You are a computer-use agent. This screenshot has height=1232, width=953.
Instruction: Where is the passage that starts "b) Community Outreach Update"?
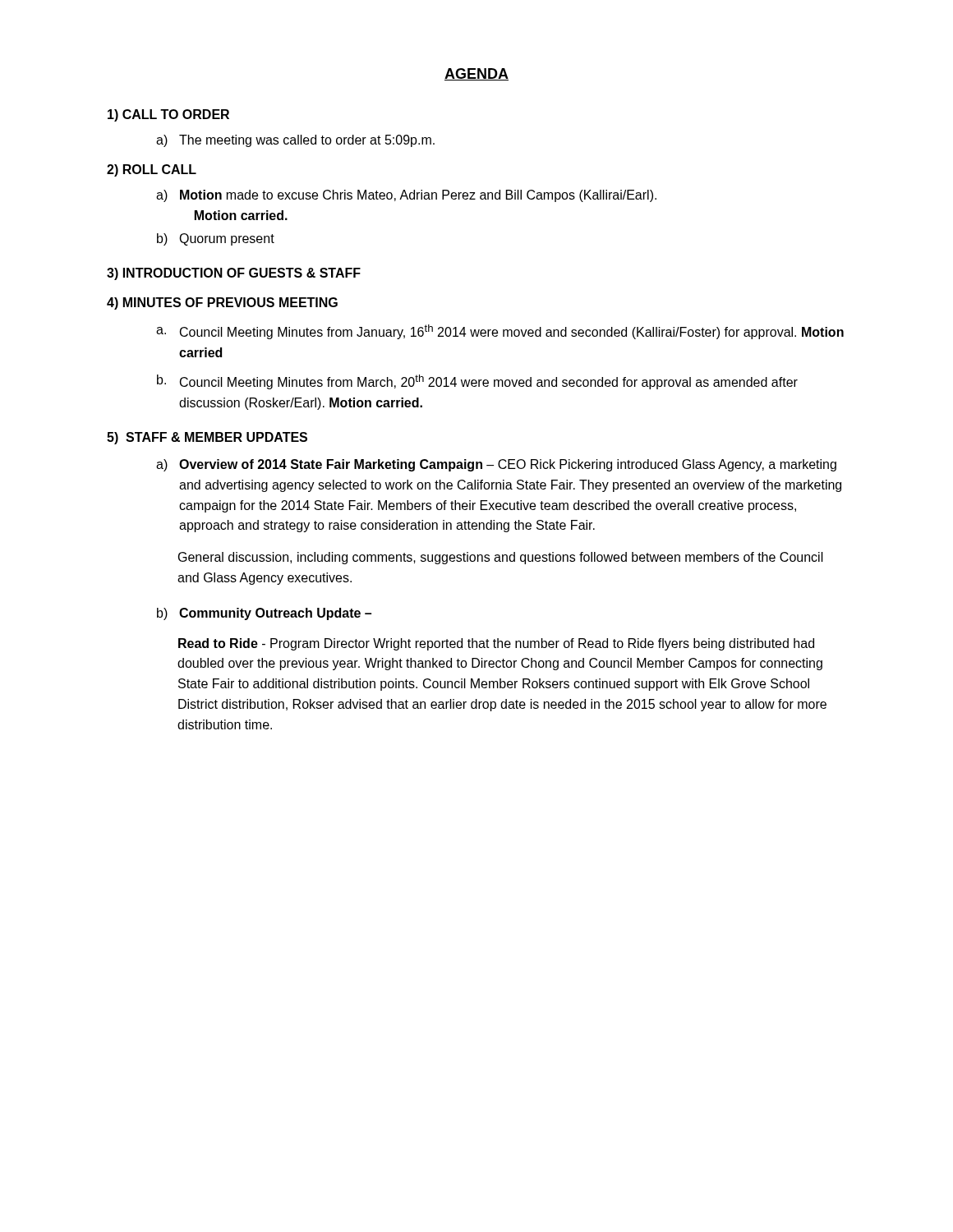coord(264,614)
